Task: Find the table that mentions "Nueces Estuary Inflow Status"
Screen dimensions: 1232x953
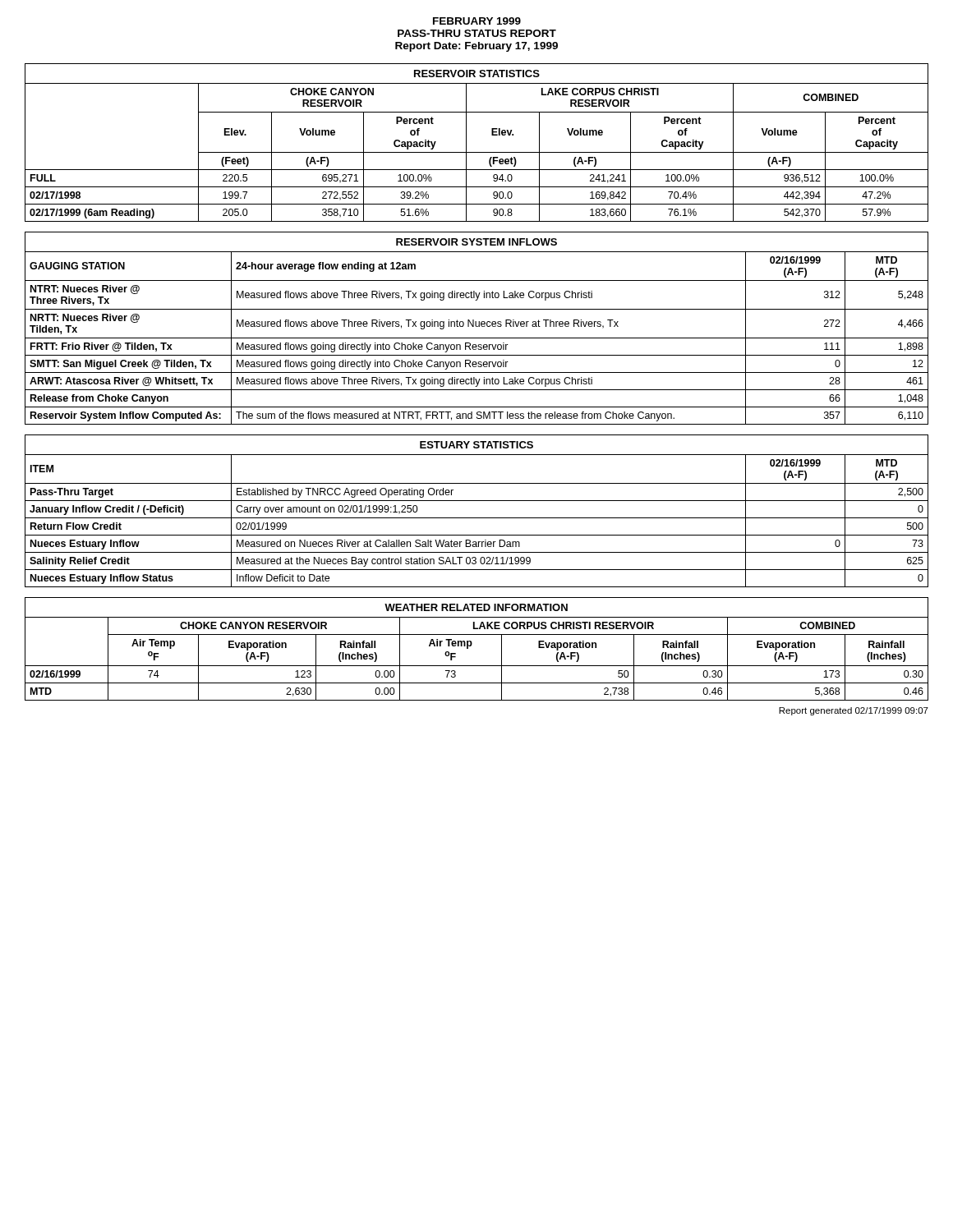Action: click(476, 521)
